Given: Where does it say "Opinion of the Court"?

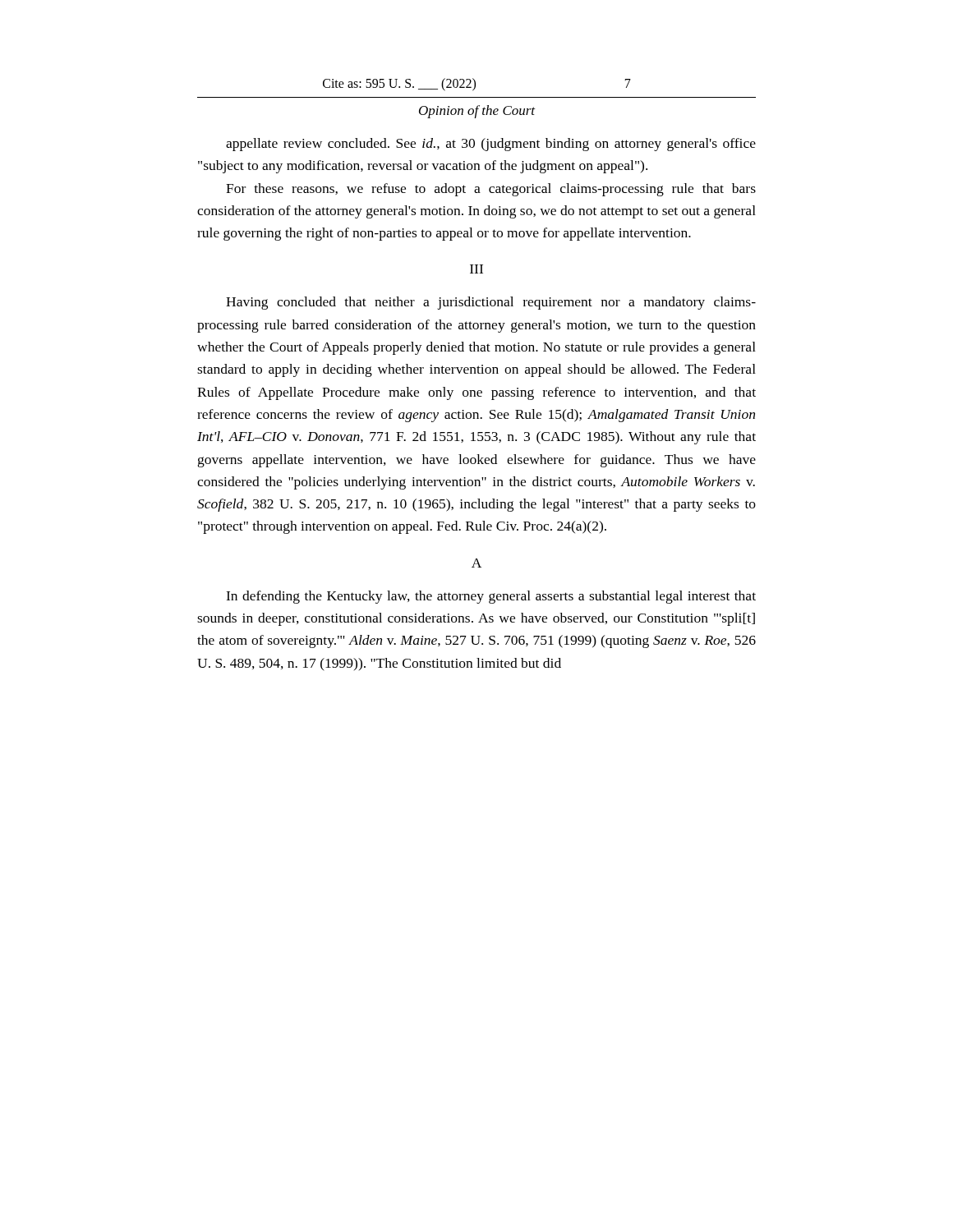Looking at the screenshot, I should coord(476,110).
